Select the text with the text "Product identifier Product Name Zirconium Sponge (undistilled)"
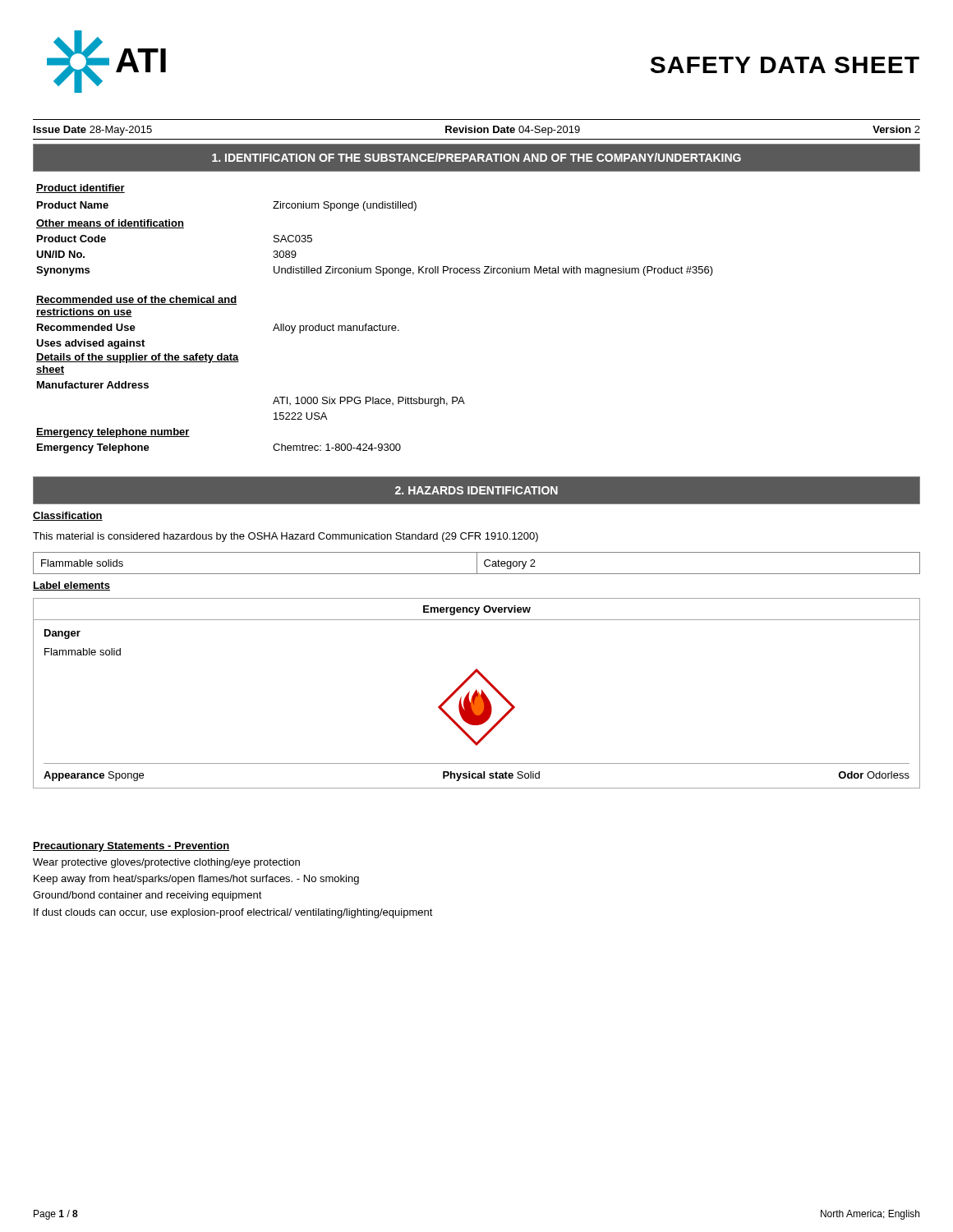This screenshot has width=953, height=1232. click(81, 188)
